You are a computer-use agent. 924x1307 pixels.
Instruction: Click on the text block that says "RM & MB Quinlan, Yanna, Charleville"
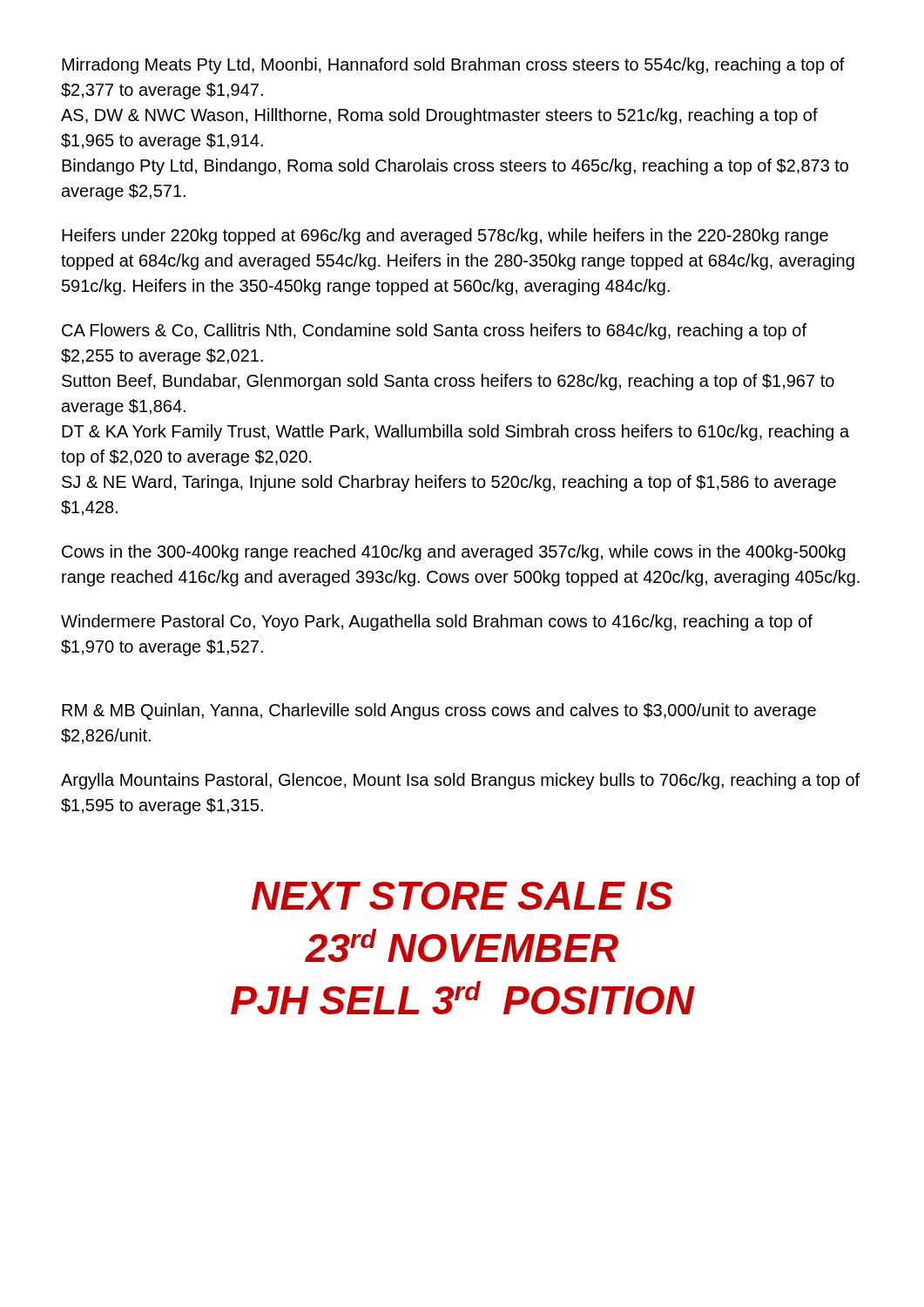tap(439, 723)
